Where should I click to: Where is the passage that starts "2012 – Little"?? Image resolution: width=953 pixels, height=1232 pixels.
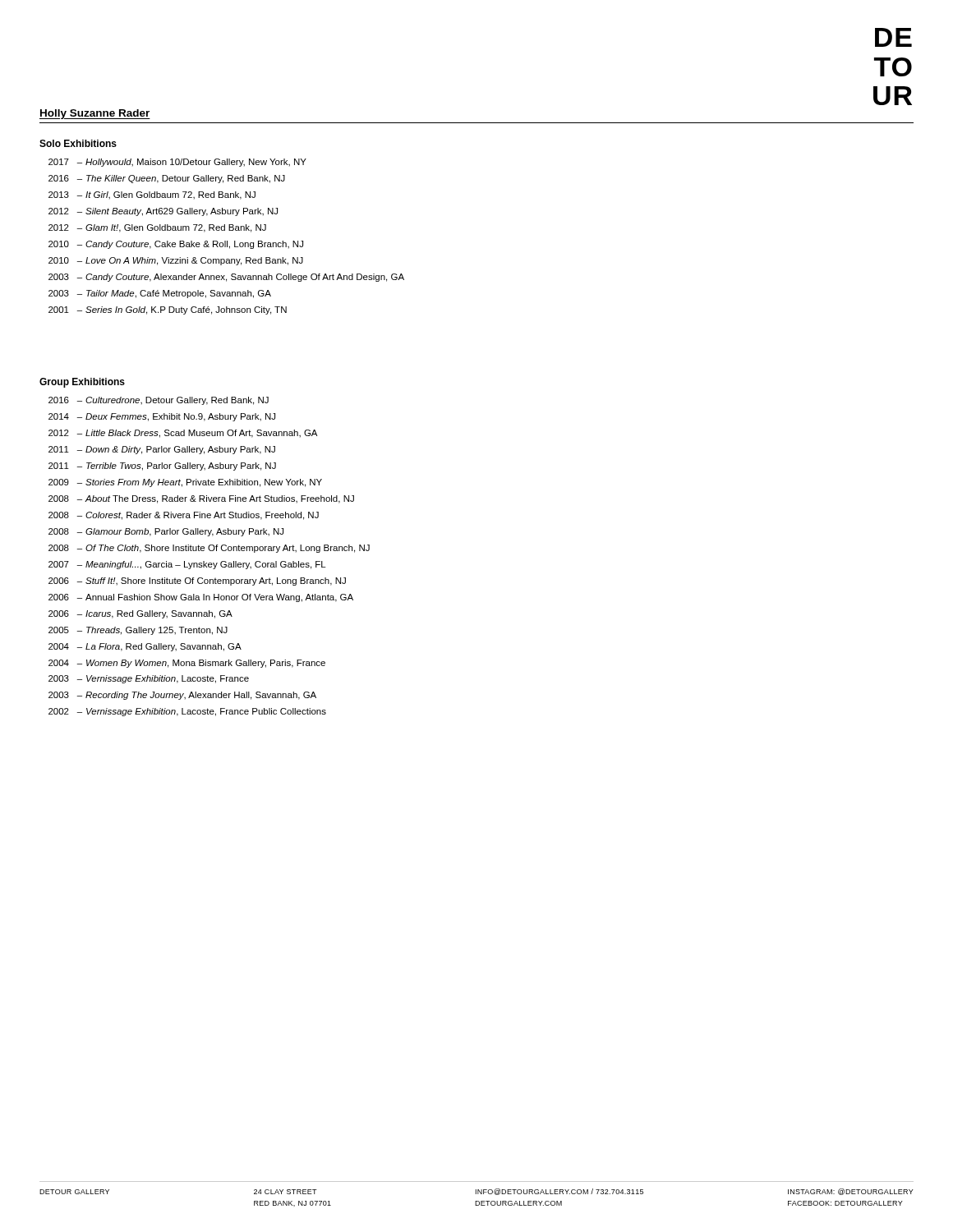click(183, 434)
